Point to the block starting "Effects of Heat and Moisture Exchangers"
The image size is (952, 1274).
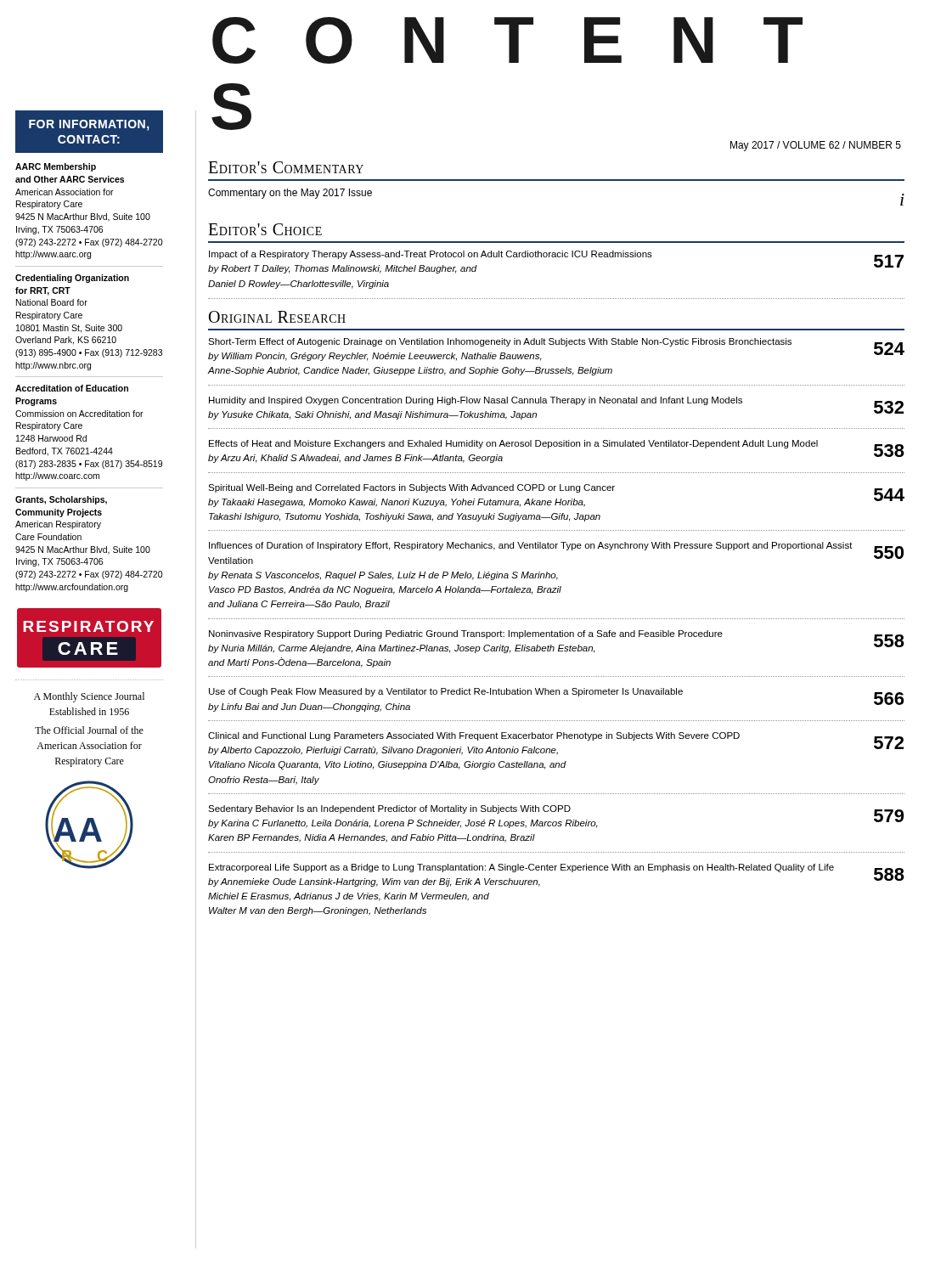[x=556, y=451]
